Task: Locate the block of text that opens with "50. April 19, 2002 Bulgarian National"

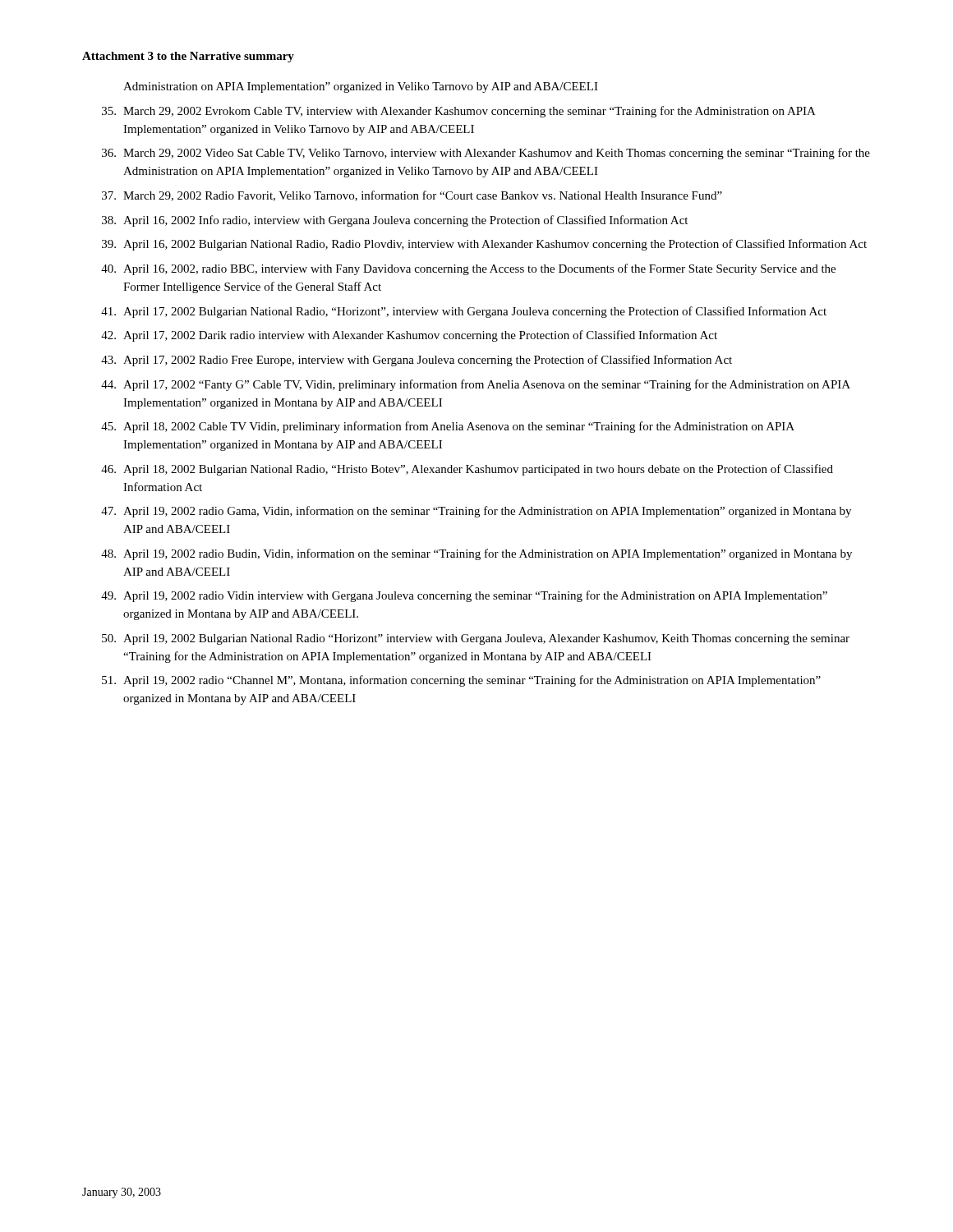Action: point(476,648)
